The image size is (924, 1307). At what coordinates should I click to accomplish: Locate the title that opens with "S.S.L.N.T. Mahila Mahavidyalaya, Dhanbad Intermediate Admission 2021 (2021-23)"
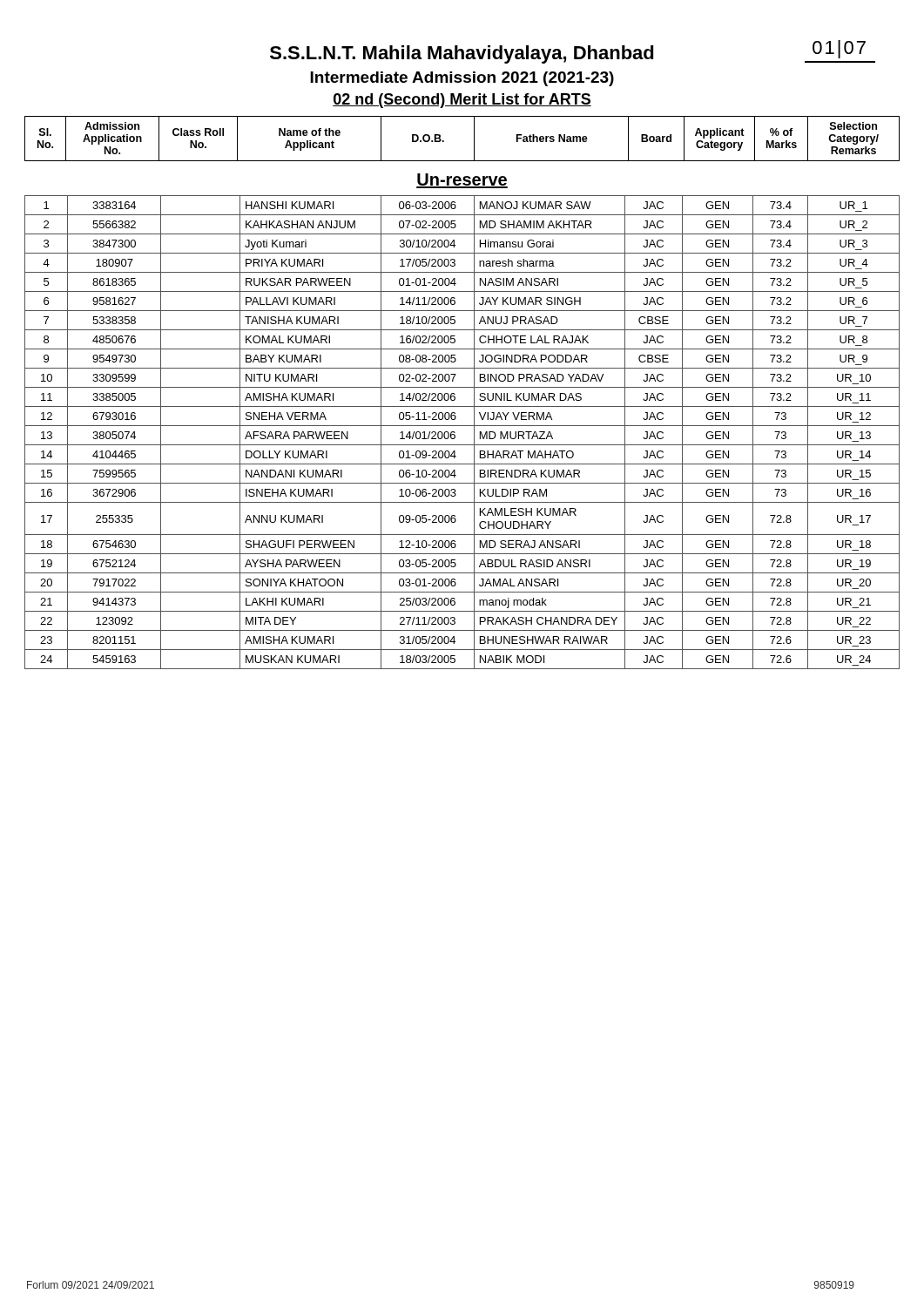[x=462, y=75]
